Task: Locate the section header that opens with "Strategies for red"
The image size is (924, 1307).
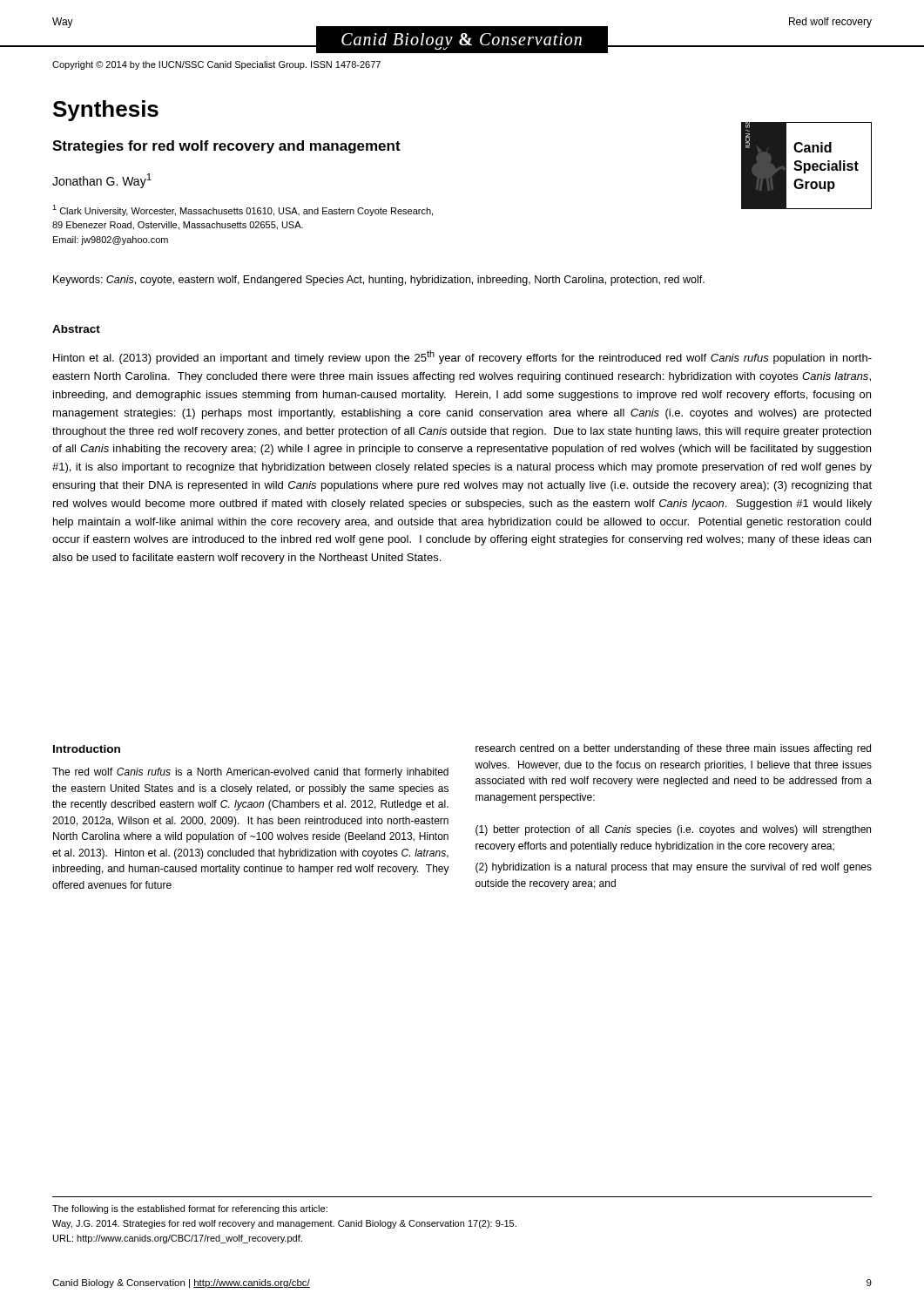Action: [226, 146]
